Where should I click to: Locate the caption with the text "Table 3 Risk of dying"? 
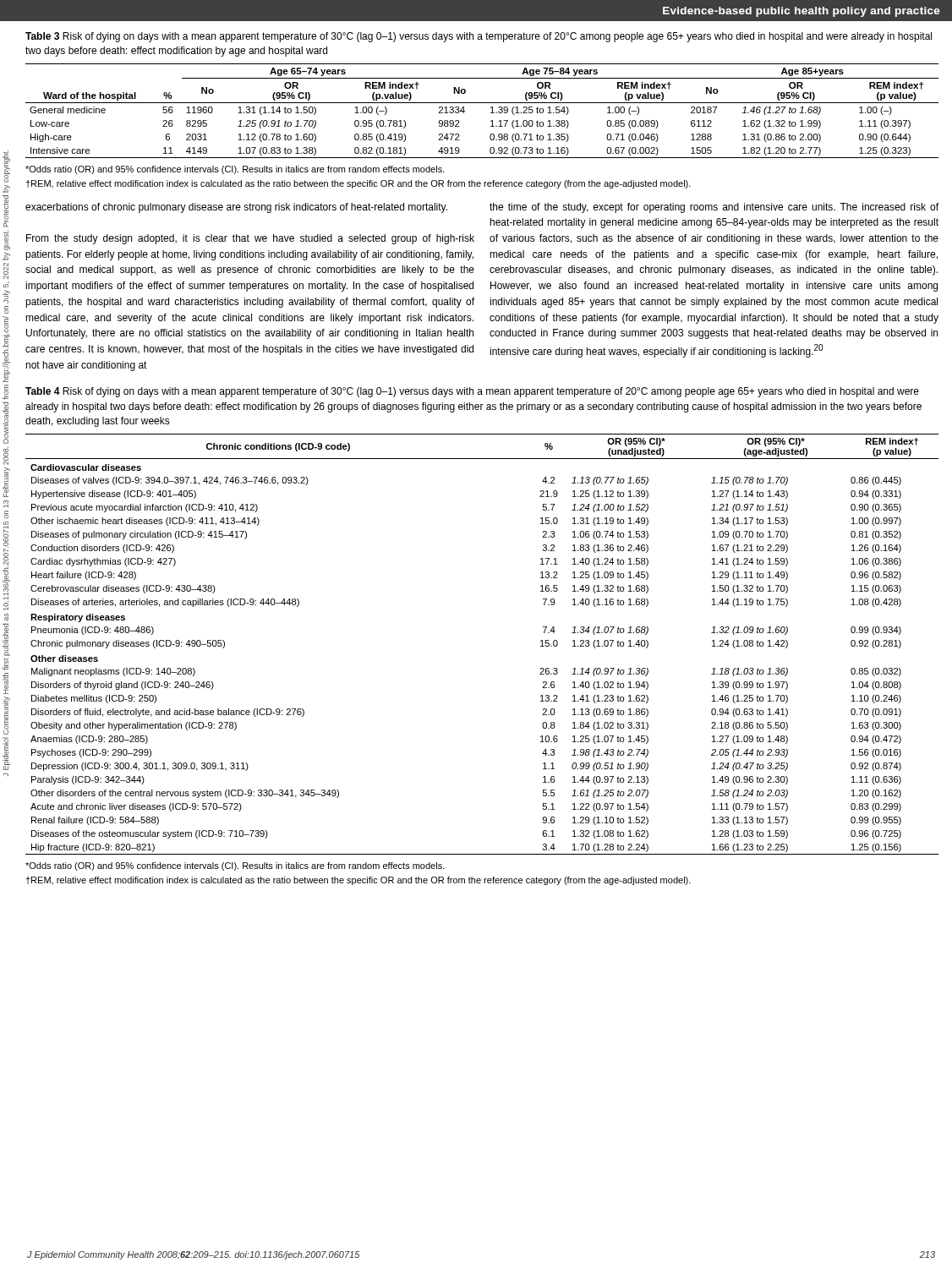(479, 44)
